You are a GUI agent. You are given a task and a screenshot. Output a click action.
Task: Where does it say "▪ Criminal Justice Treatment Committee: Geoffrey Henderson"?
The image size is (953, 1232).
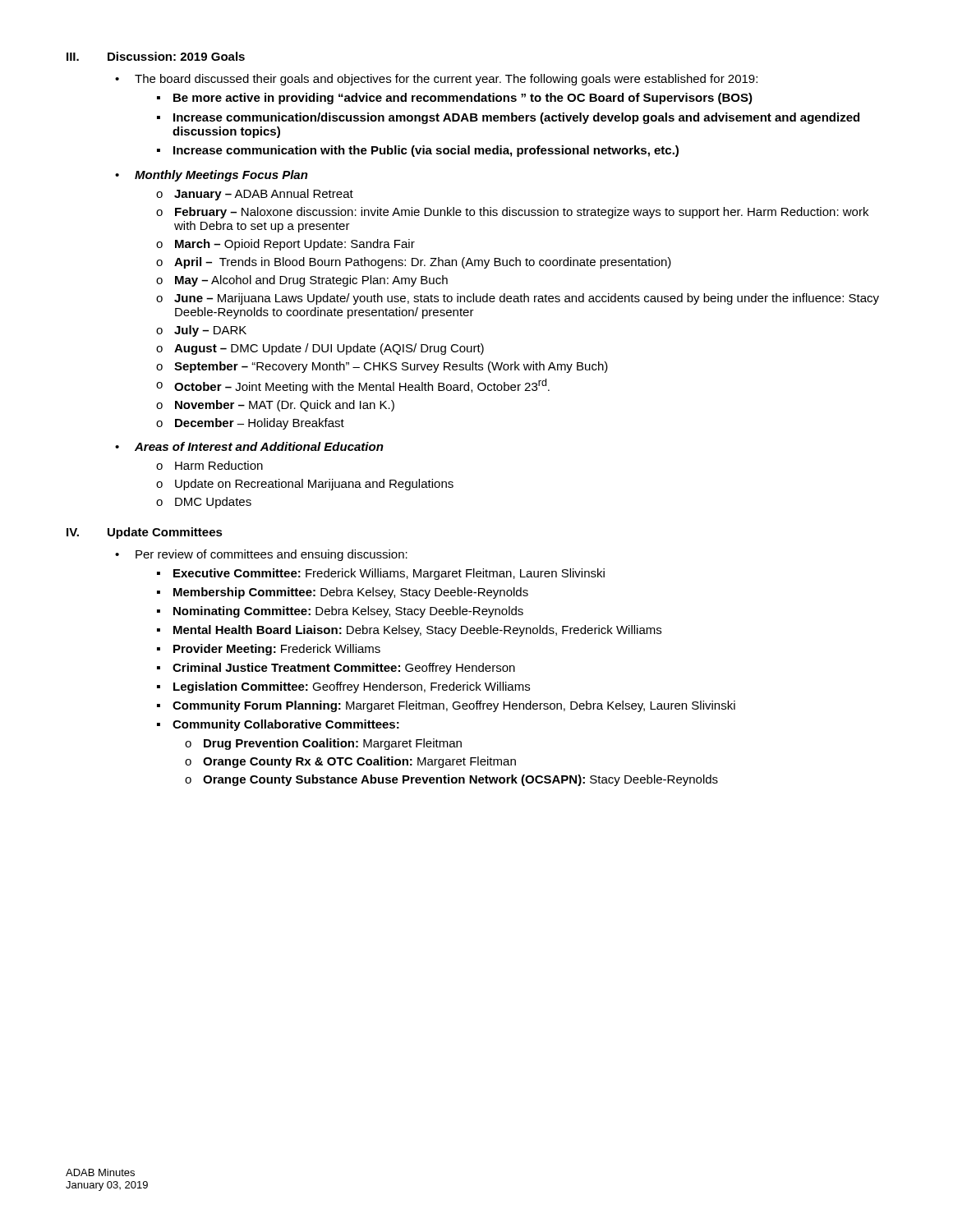(336, 668)
